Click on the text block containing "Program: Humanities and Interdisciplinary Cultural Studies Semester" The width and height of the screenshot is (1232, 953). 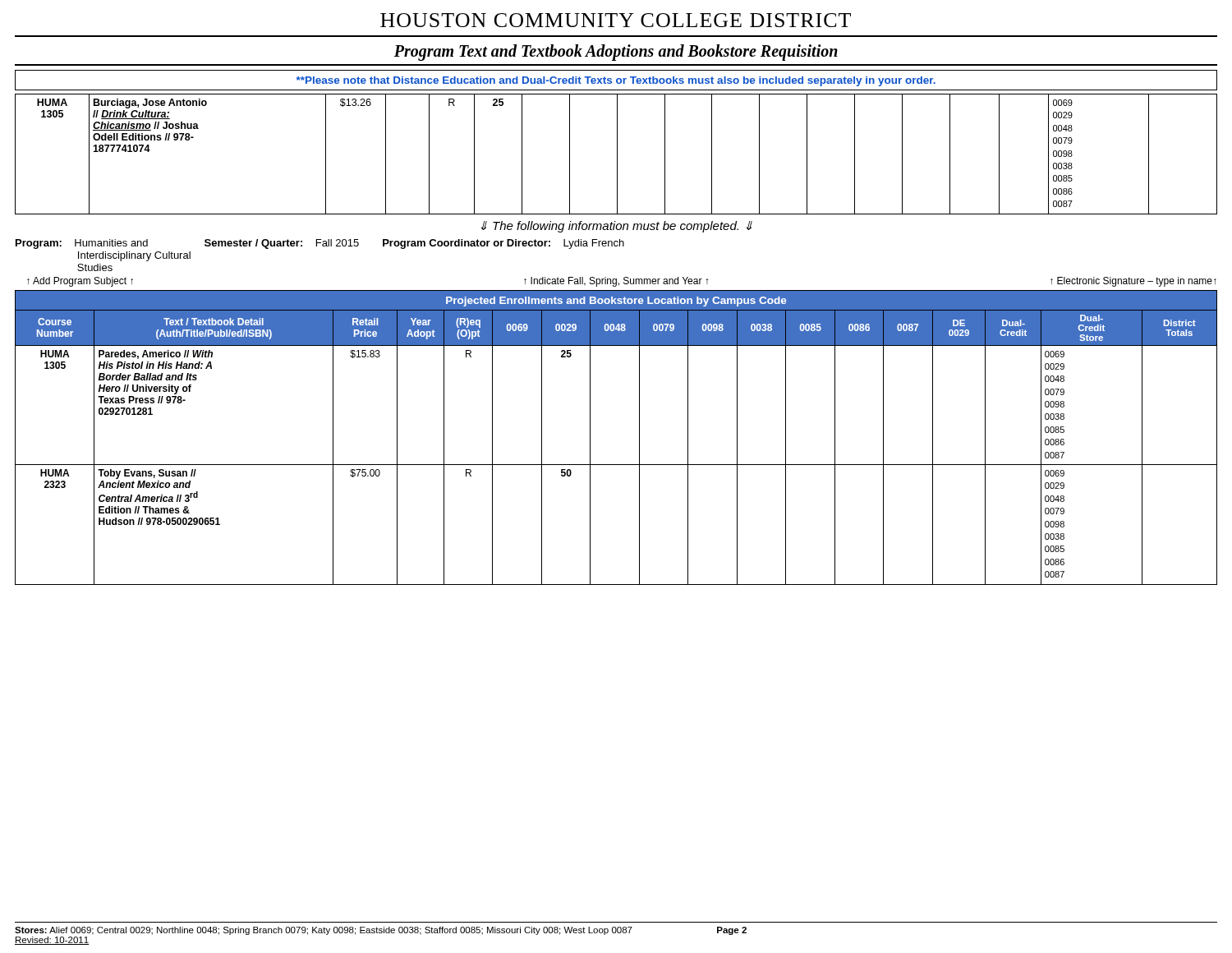[608, 255]
